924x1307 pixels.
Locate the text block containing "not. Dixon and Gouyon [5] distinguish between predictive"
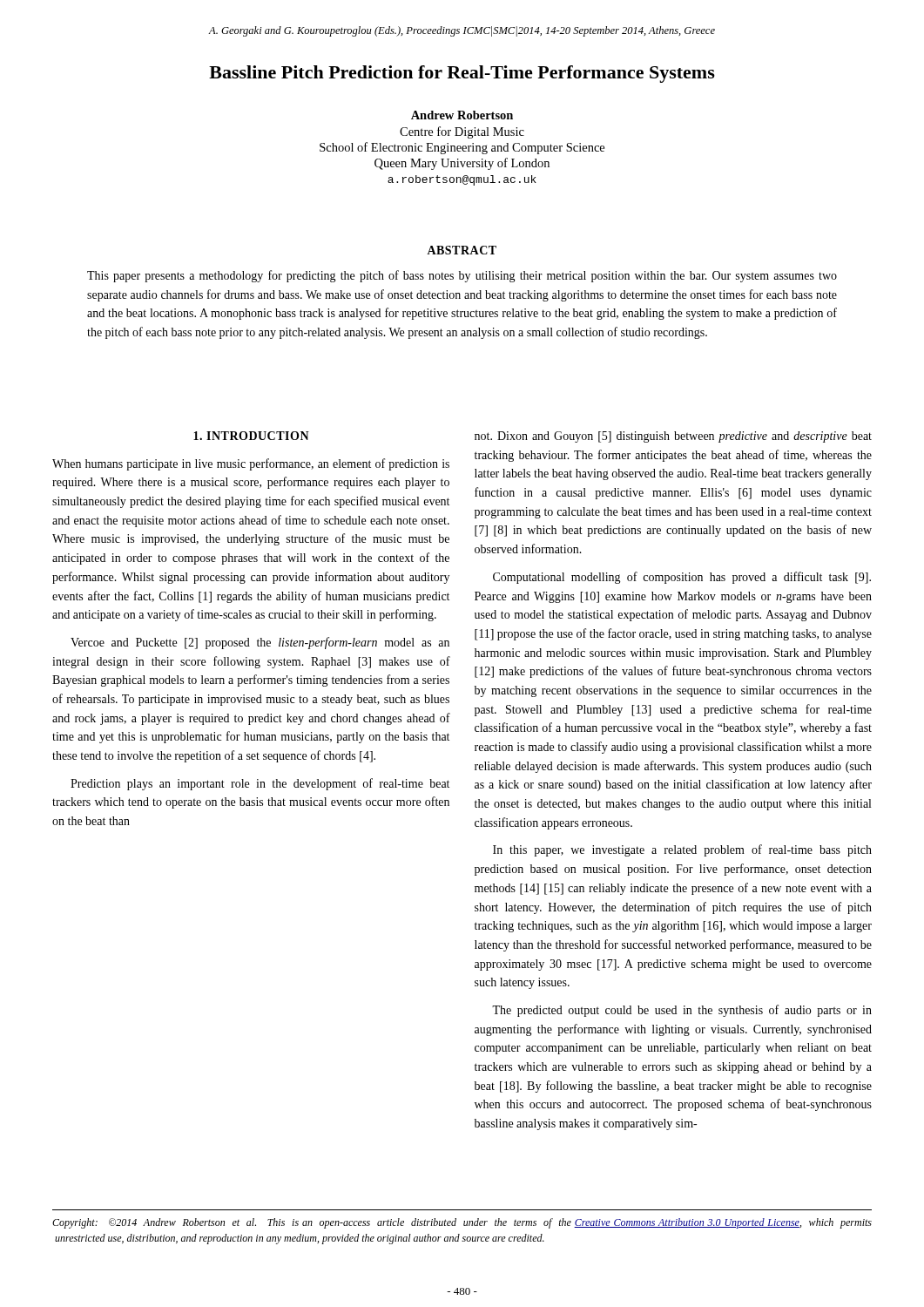click(x=673, y=493)
